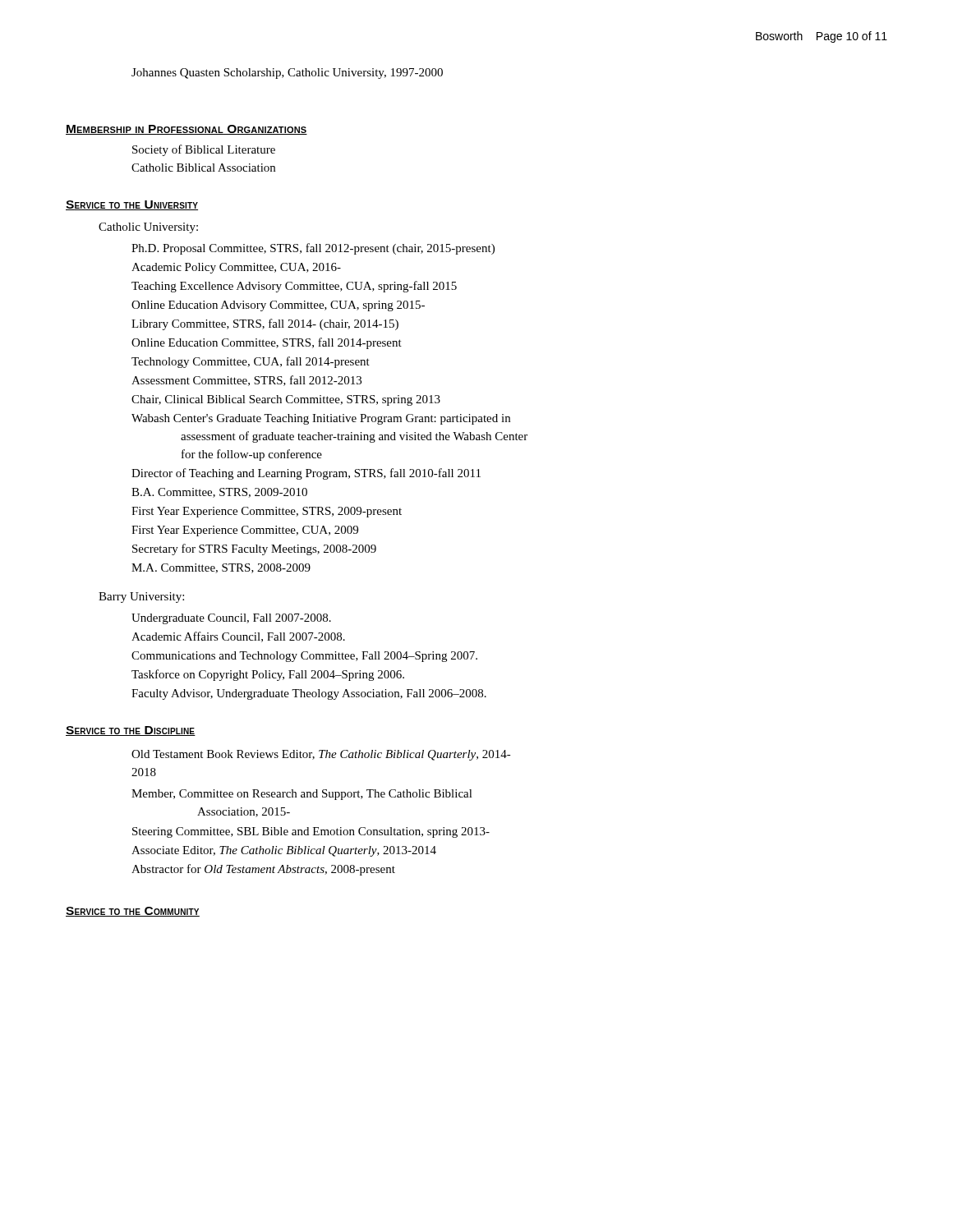
Task: Find "Membership in Professional Organizations" on this page
Action: point(186,129)
